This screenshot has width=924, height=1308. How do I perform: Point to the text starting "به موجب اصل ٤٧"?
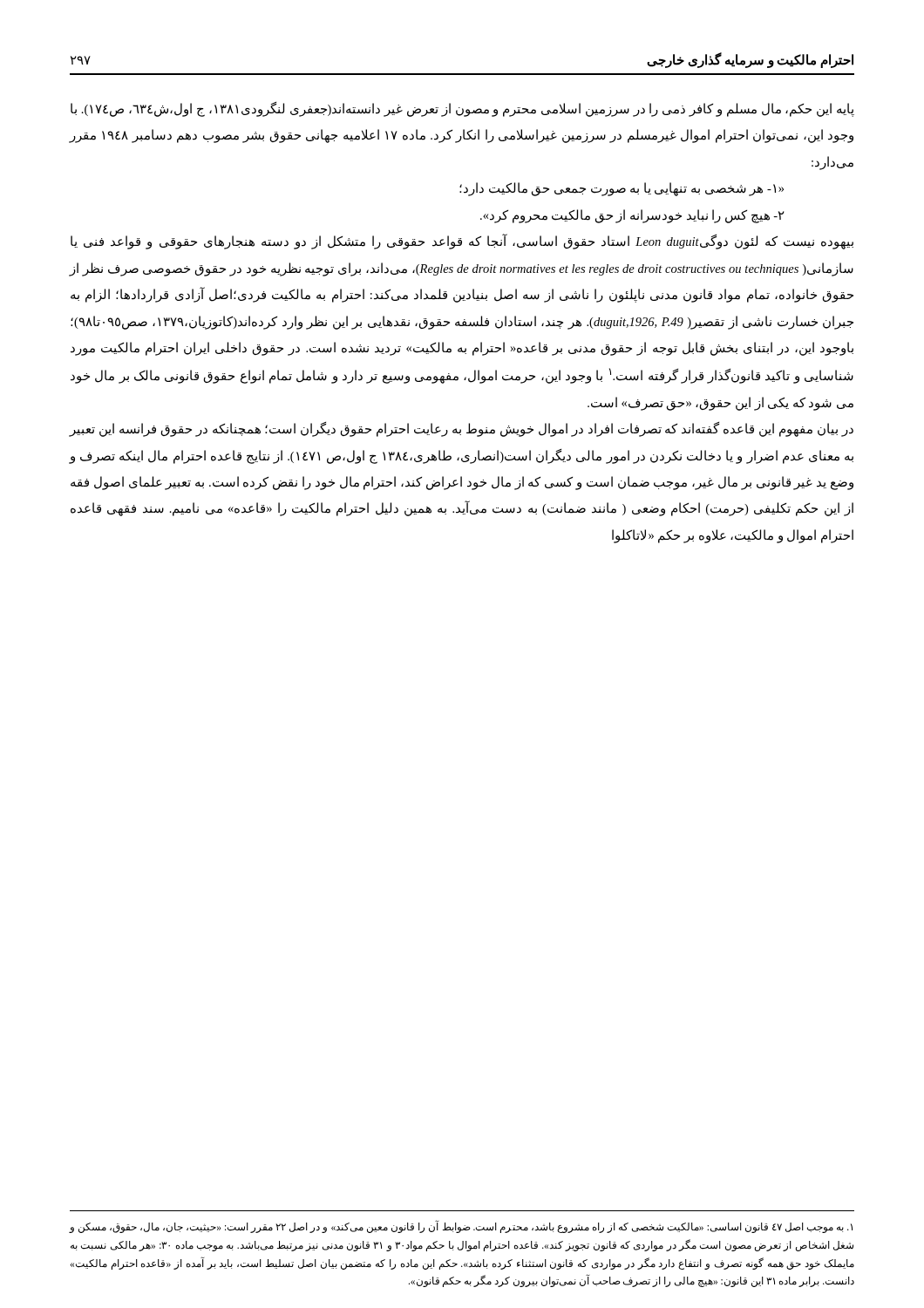(462, 1254)
